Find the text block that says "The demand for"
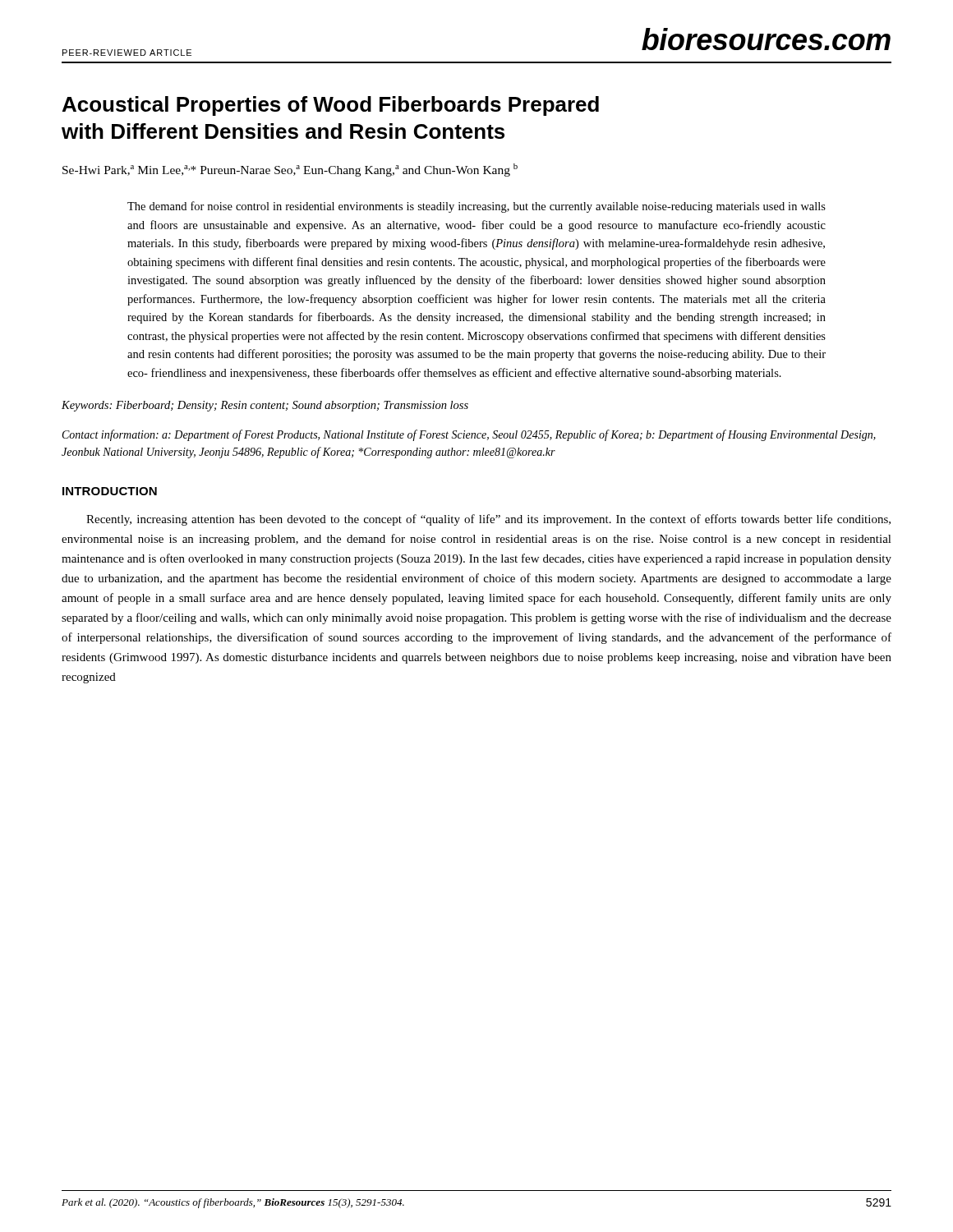This screenshot has width=953, height=1232. click(x=476, y=290)
